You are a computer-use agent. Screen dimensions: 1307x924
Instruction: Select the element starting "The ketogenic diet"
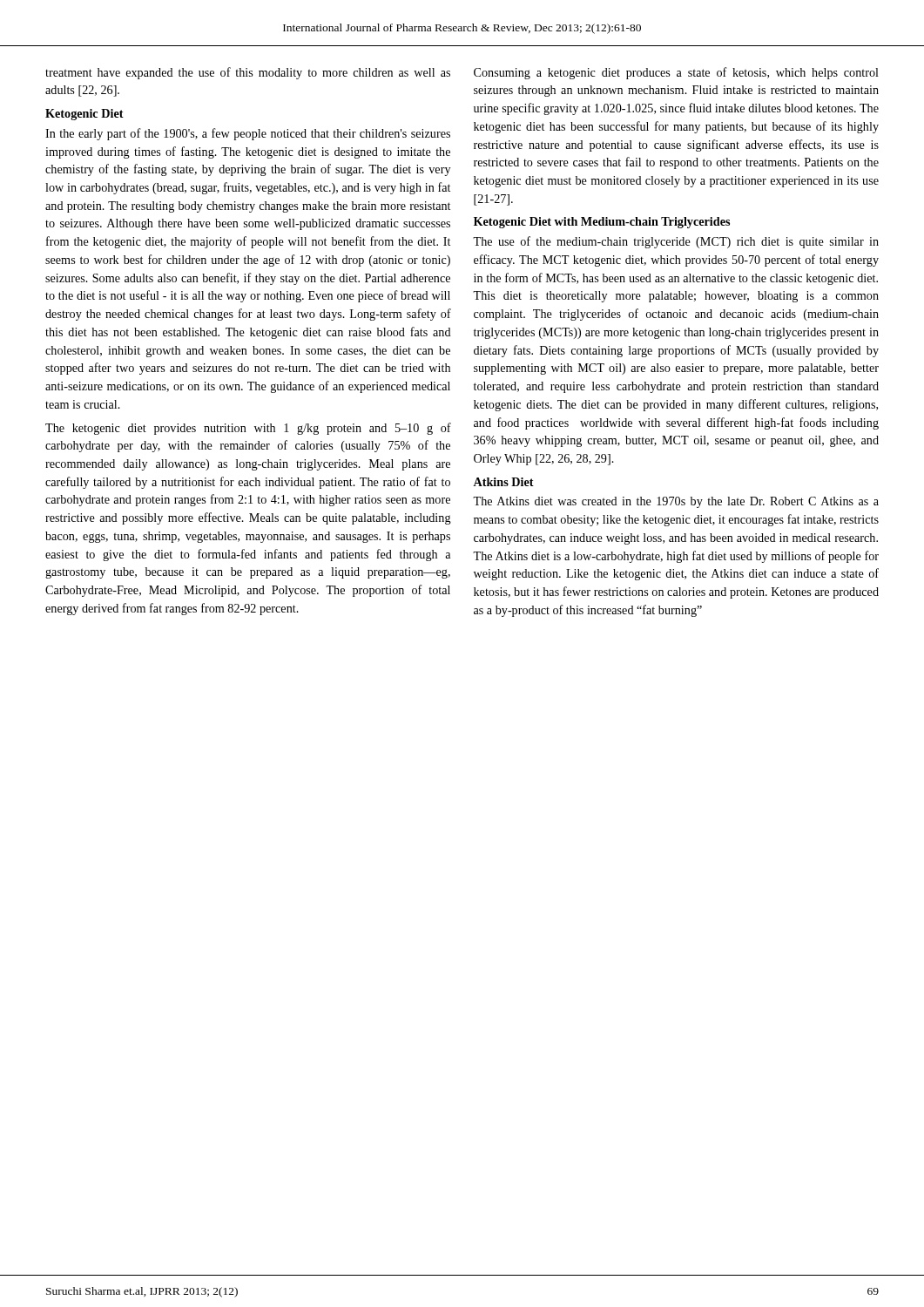[248, 518]
